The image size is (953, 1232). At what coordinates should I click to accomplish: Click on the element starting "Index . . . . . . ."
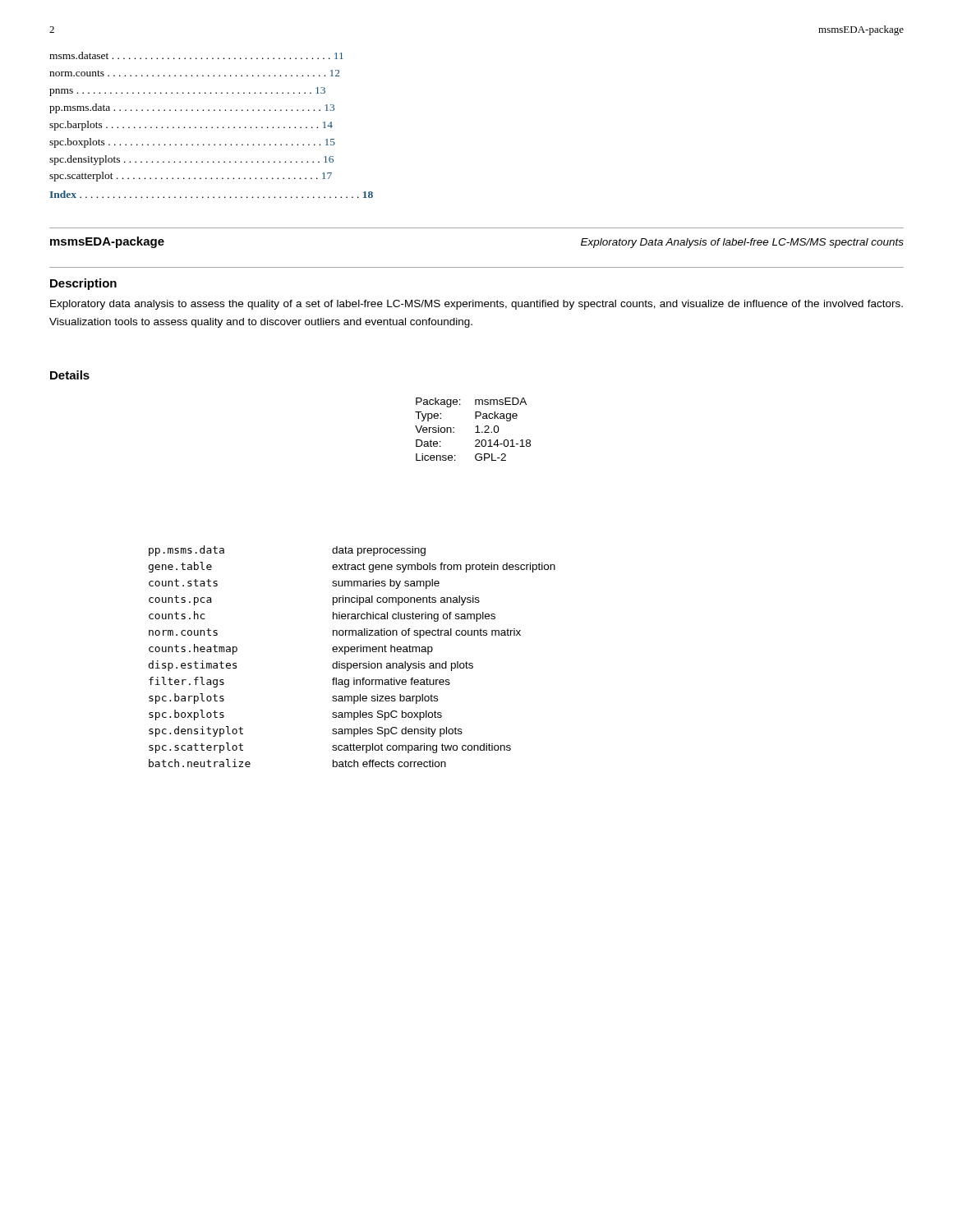tap(211, 195)
